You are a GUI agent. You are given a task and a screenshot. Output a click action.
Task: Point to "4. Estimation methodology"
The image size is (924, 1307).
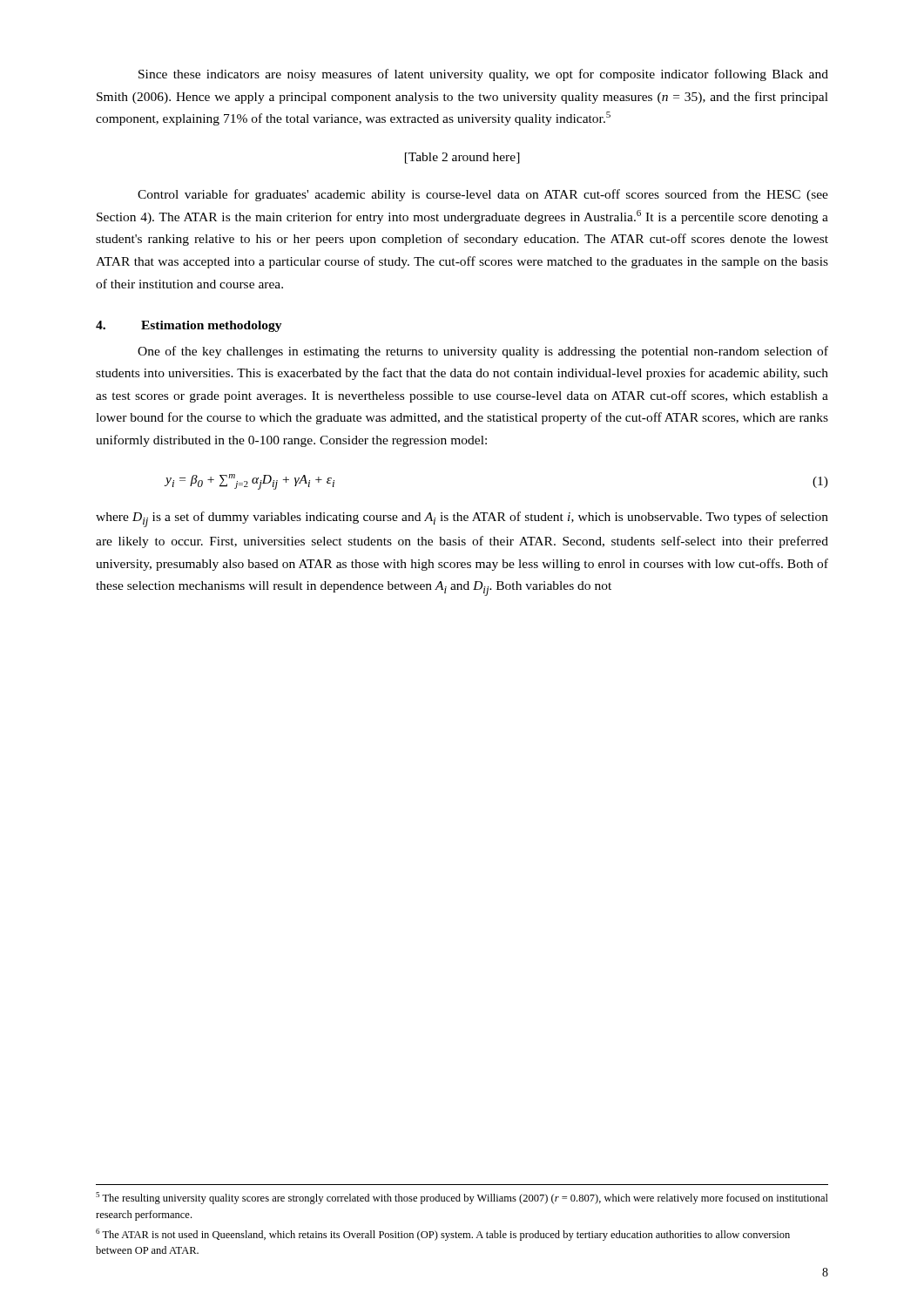[189, 325]
